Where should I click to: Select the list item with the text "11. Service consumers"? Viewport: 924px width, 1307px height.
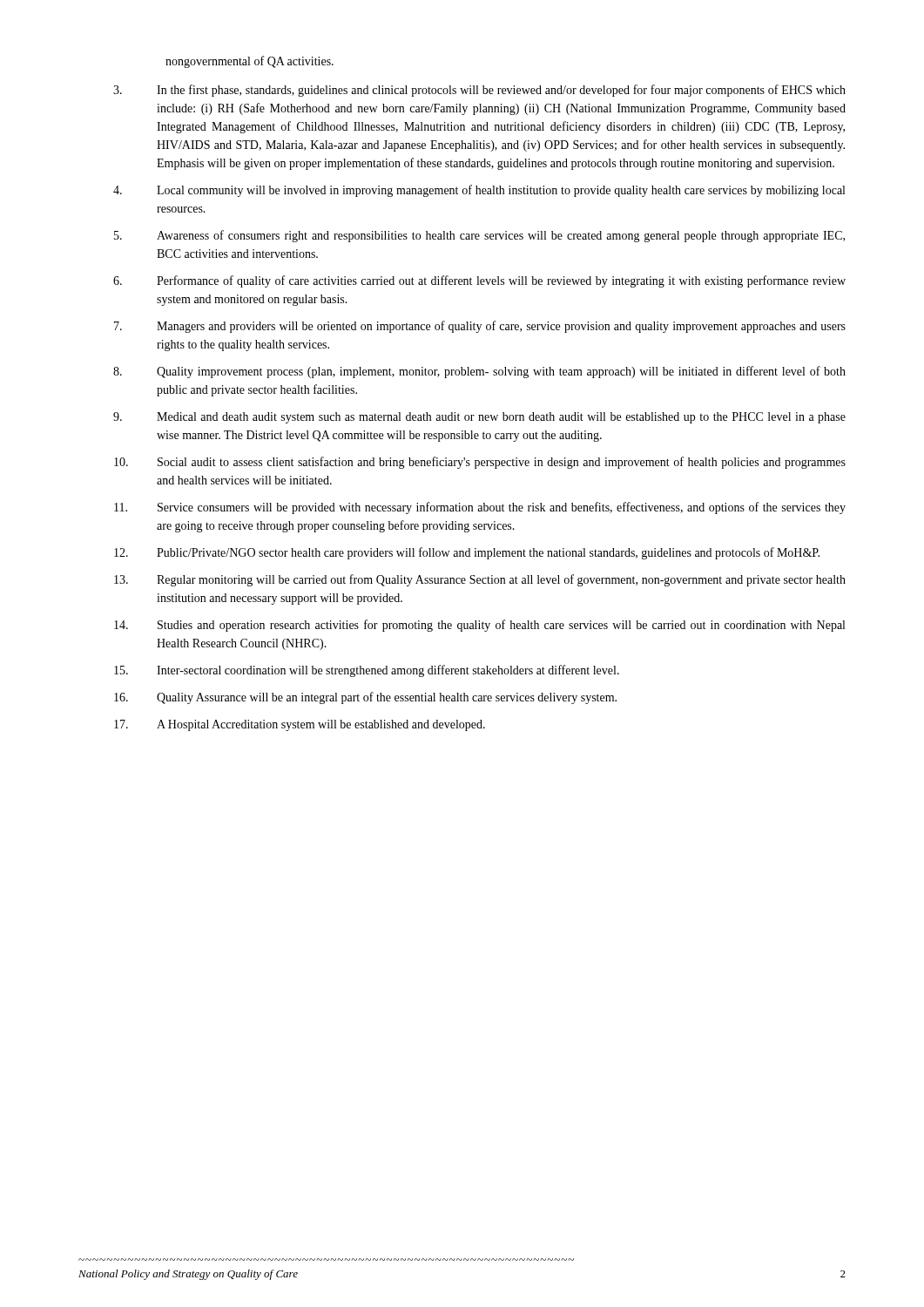[x=479, y=517]
